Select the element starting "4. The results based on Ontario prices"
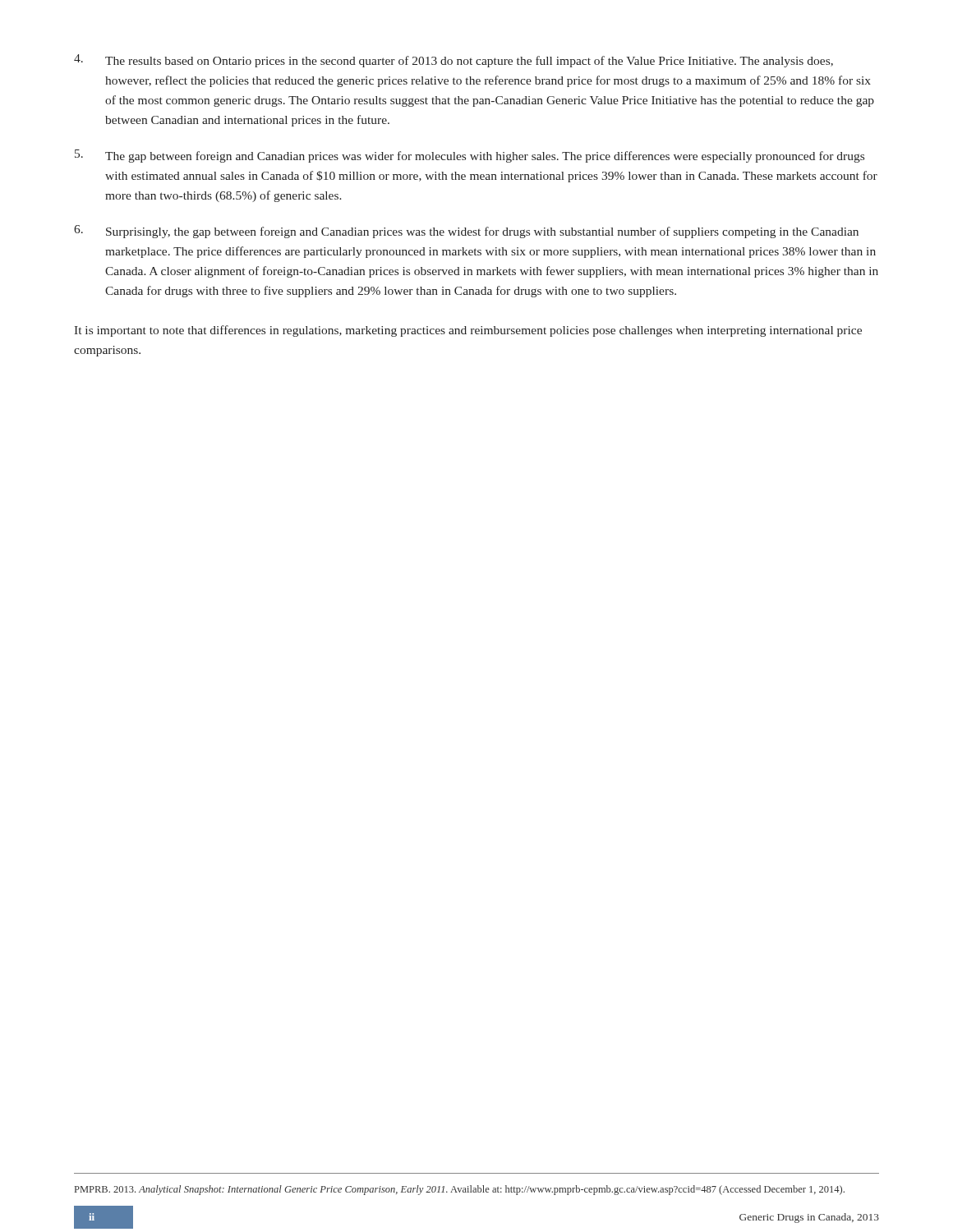 click(x=476, y=90)
